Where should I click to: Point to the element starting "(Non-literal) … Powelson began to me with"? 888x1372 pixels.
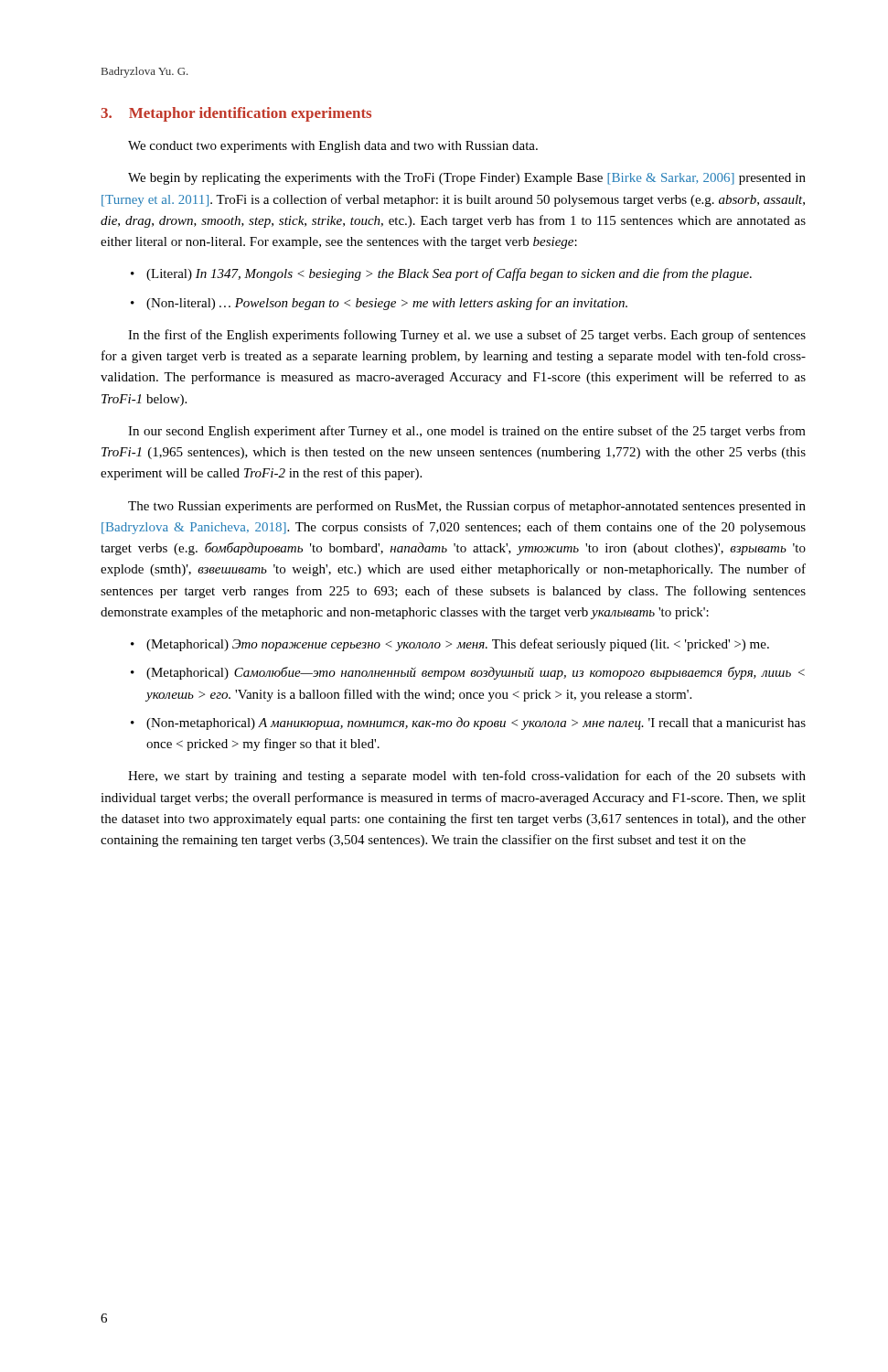point(387,302)
